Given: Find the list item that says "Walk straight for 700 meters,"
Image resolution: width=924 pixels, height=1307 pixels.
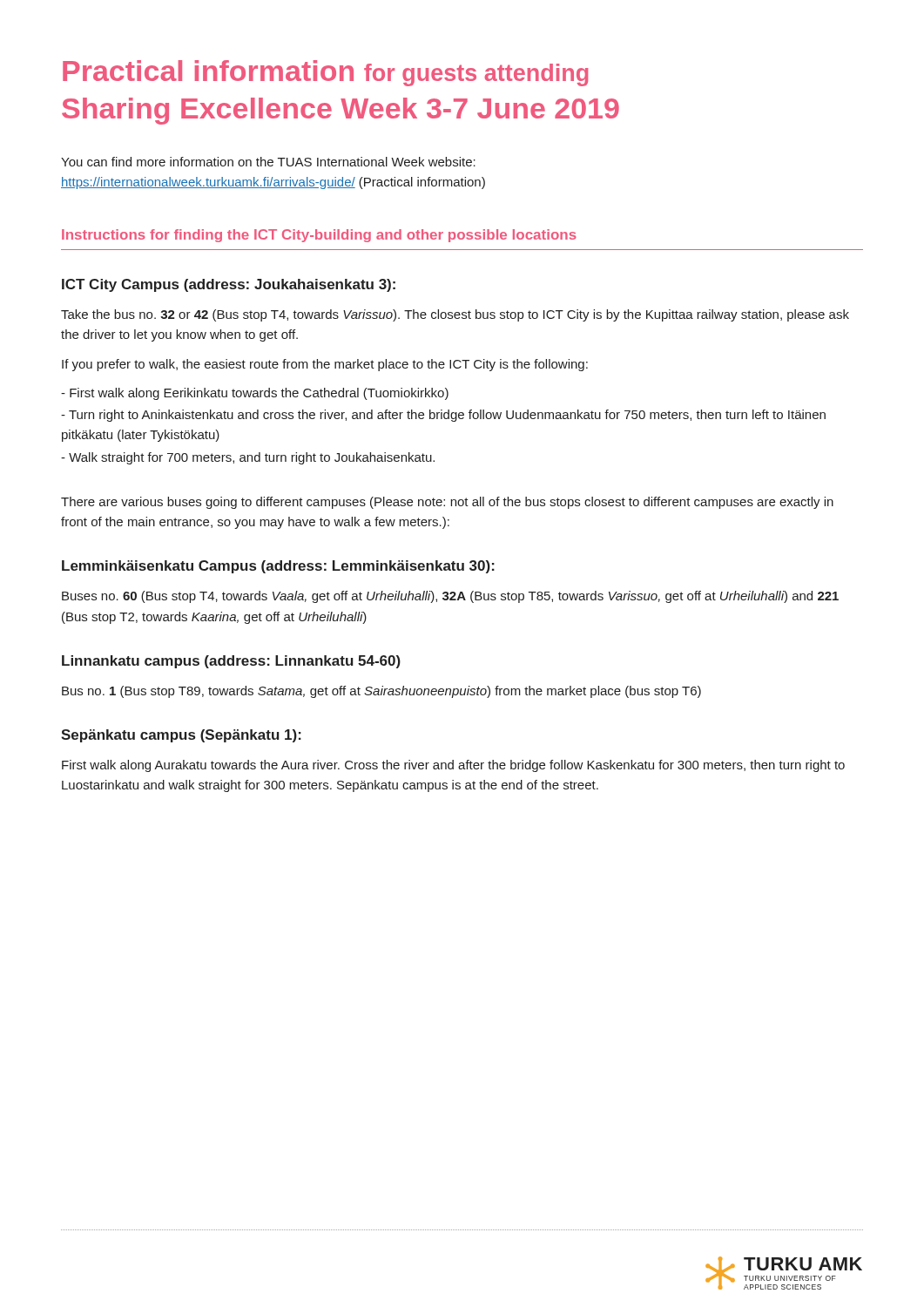Looking at the screenshot, I should coord(248,457).
